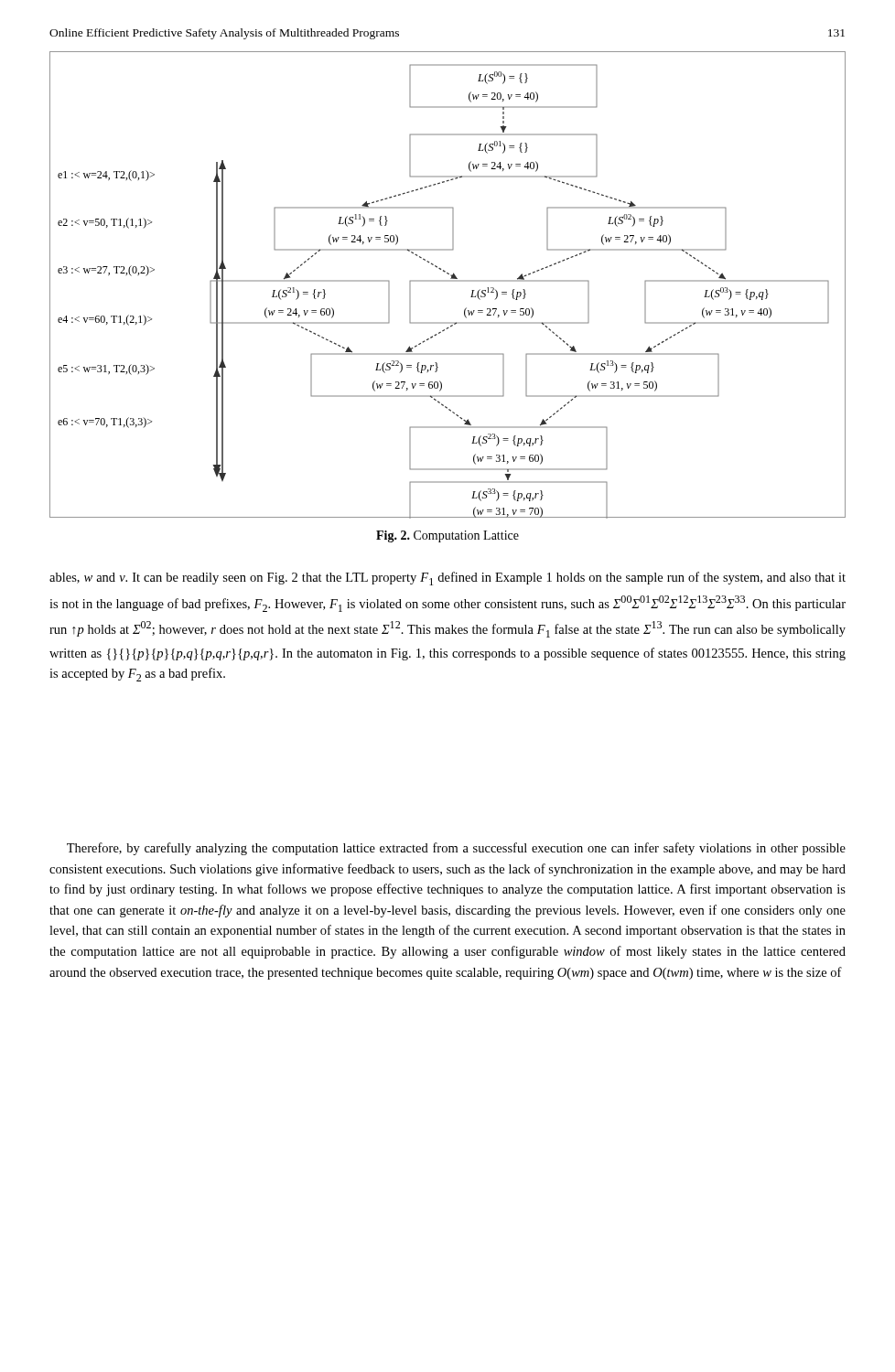This screenshot has width=895, height=1372.
Task: Locate the block of text that opens with "Therefore, by carefully analyzing the computation lattice extracted"
Action: tap(448, 910)
